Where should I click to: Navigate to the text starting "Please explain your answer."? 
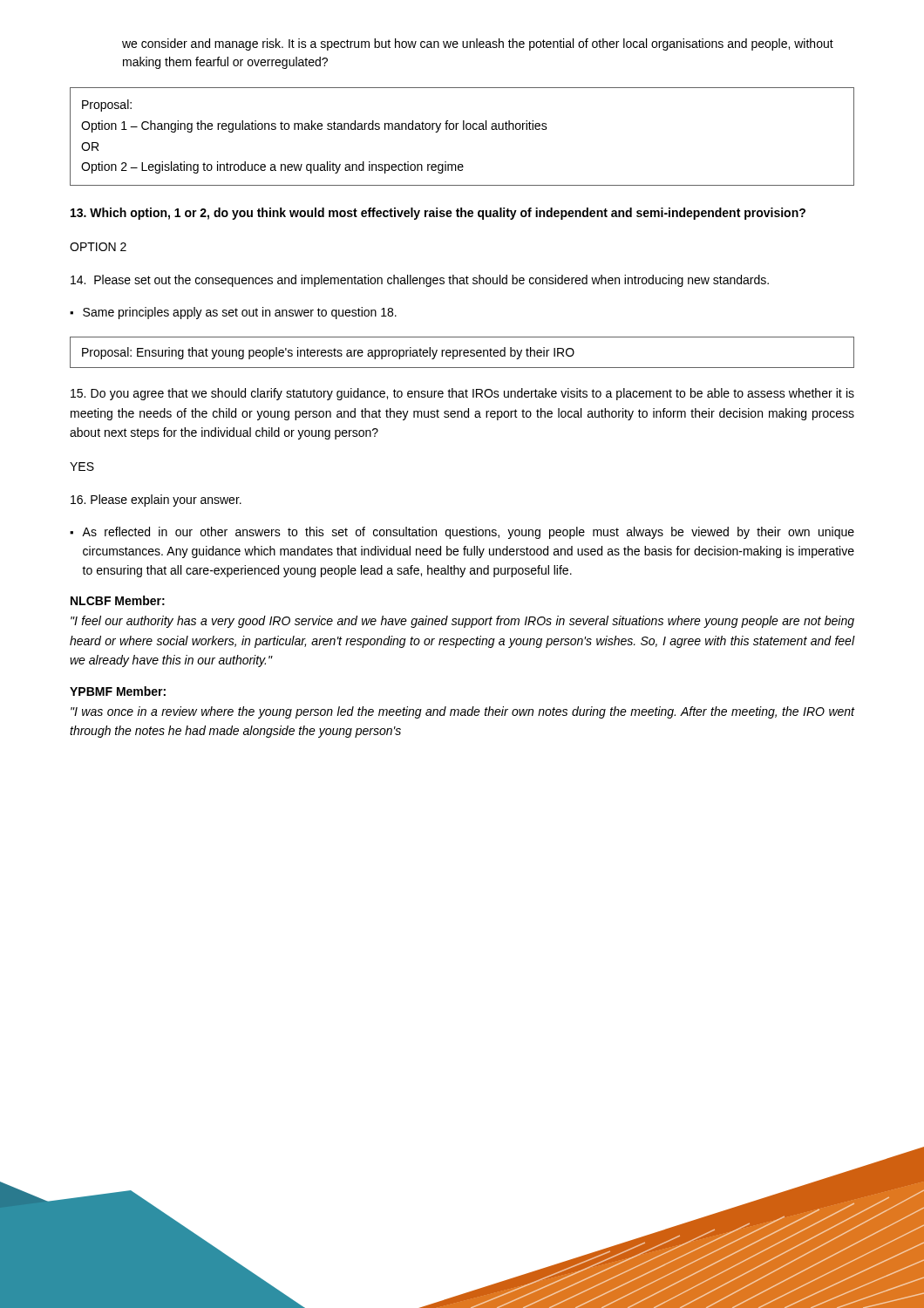[156, 500]
